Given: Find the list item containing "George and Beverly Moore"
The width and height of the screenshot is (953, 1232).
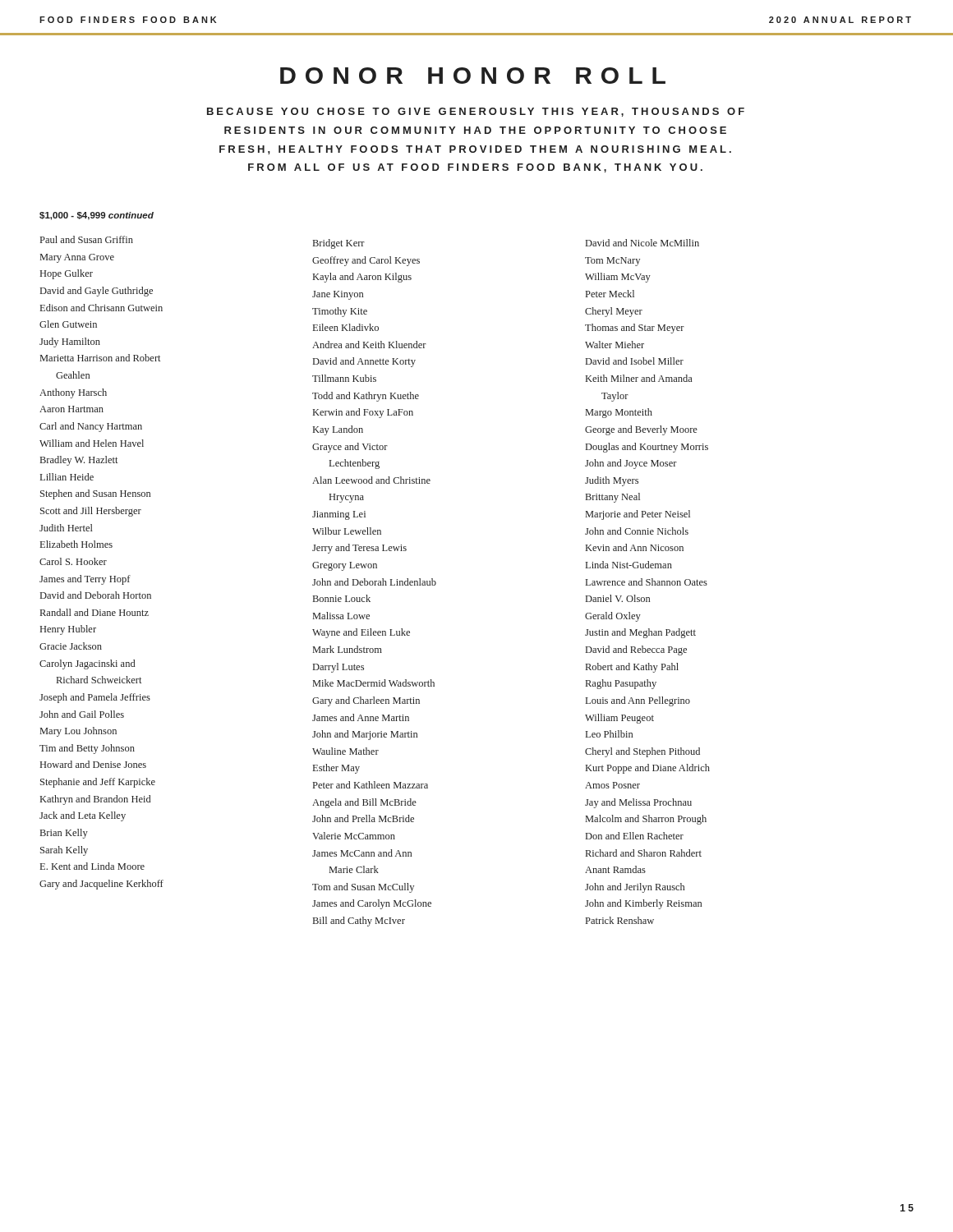Looking at the screenshot, I should tap(641, 429).
